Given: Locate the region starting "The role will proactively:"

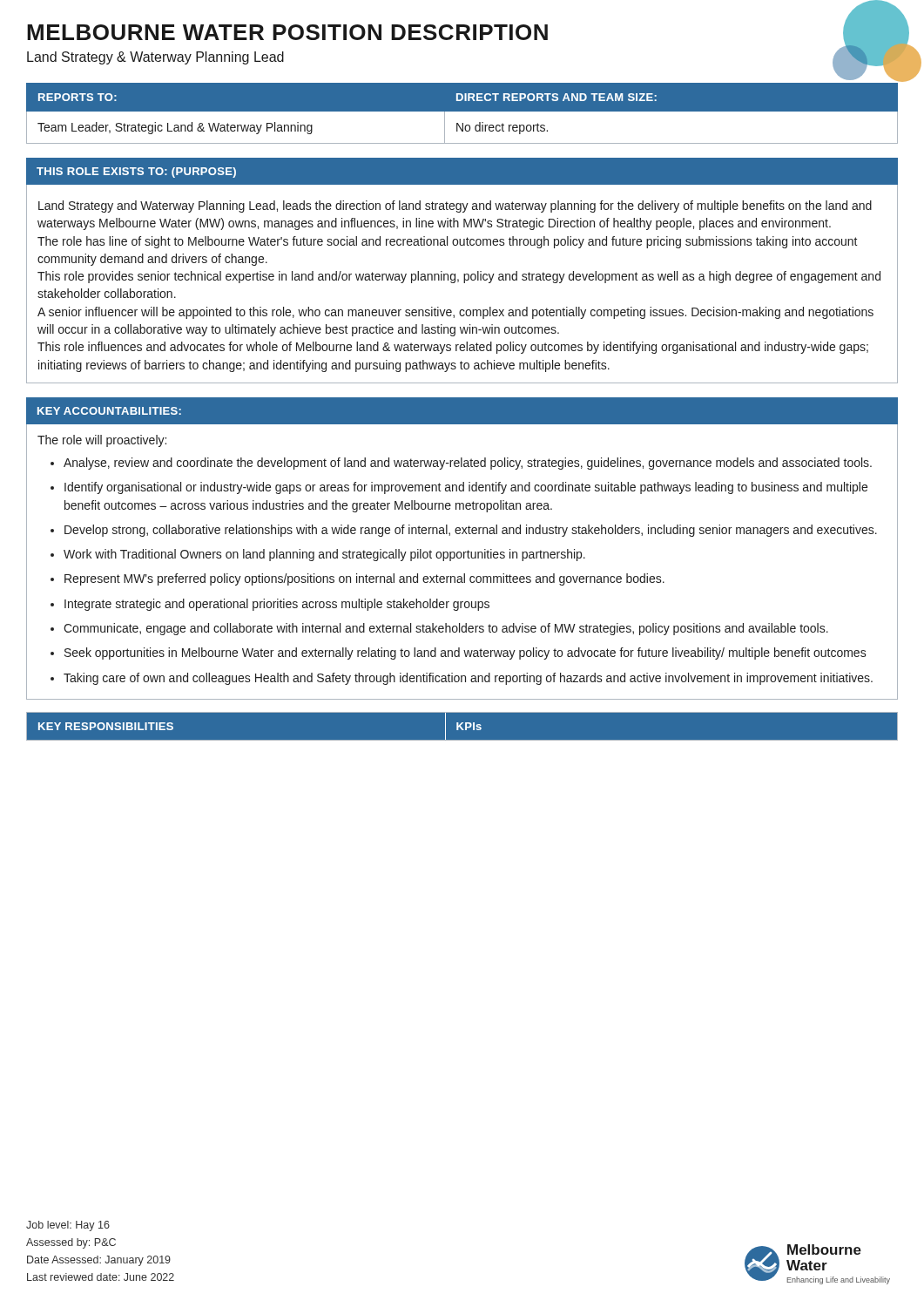Looking at the screenshot, I should coord(102,441).
